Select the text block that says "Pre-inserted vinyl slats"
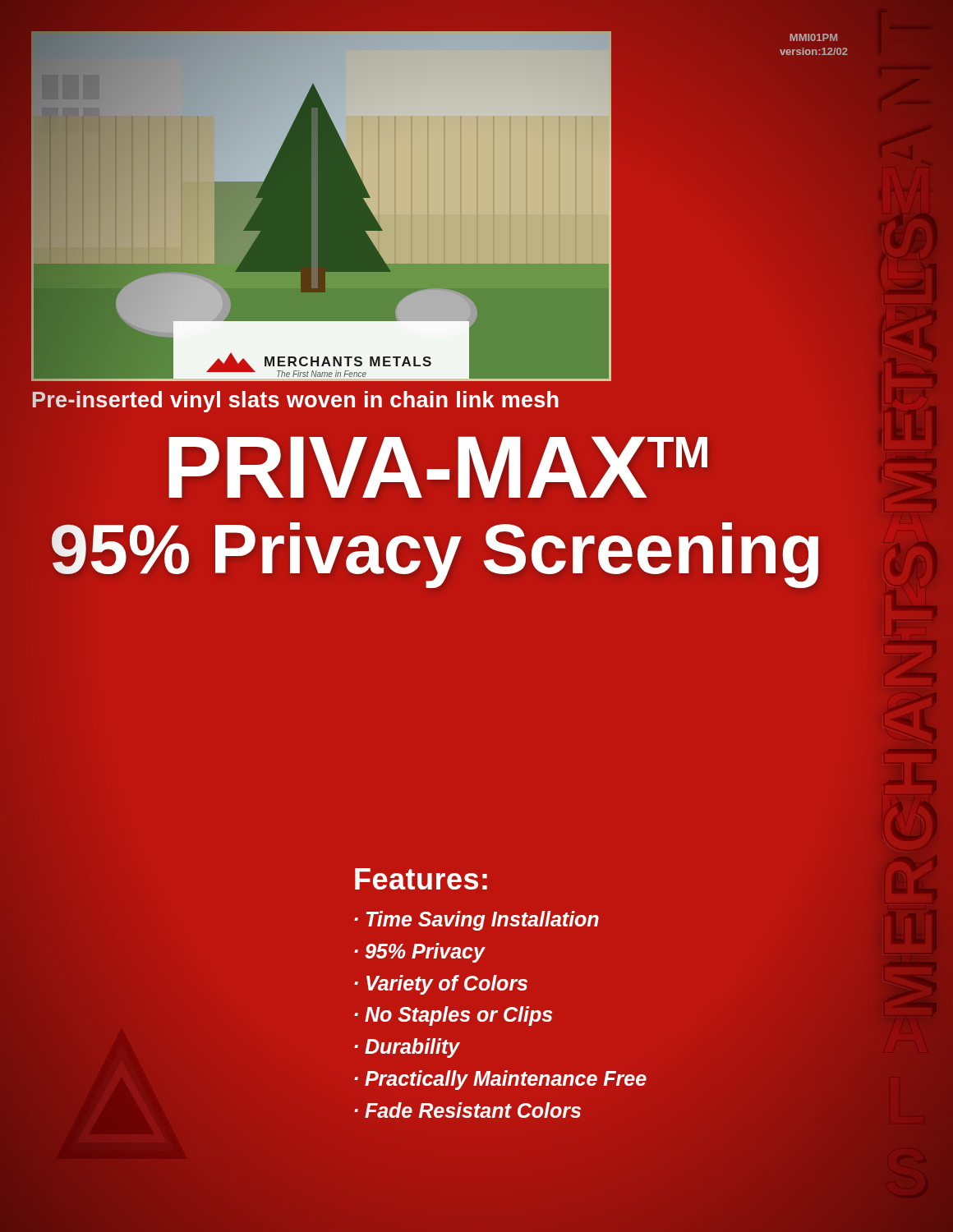The image size is (953, 1232). click(296, 400)
